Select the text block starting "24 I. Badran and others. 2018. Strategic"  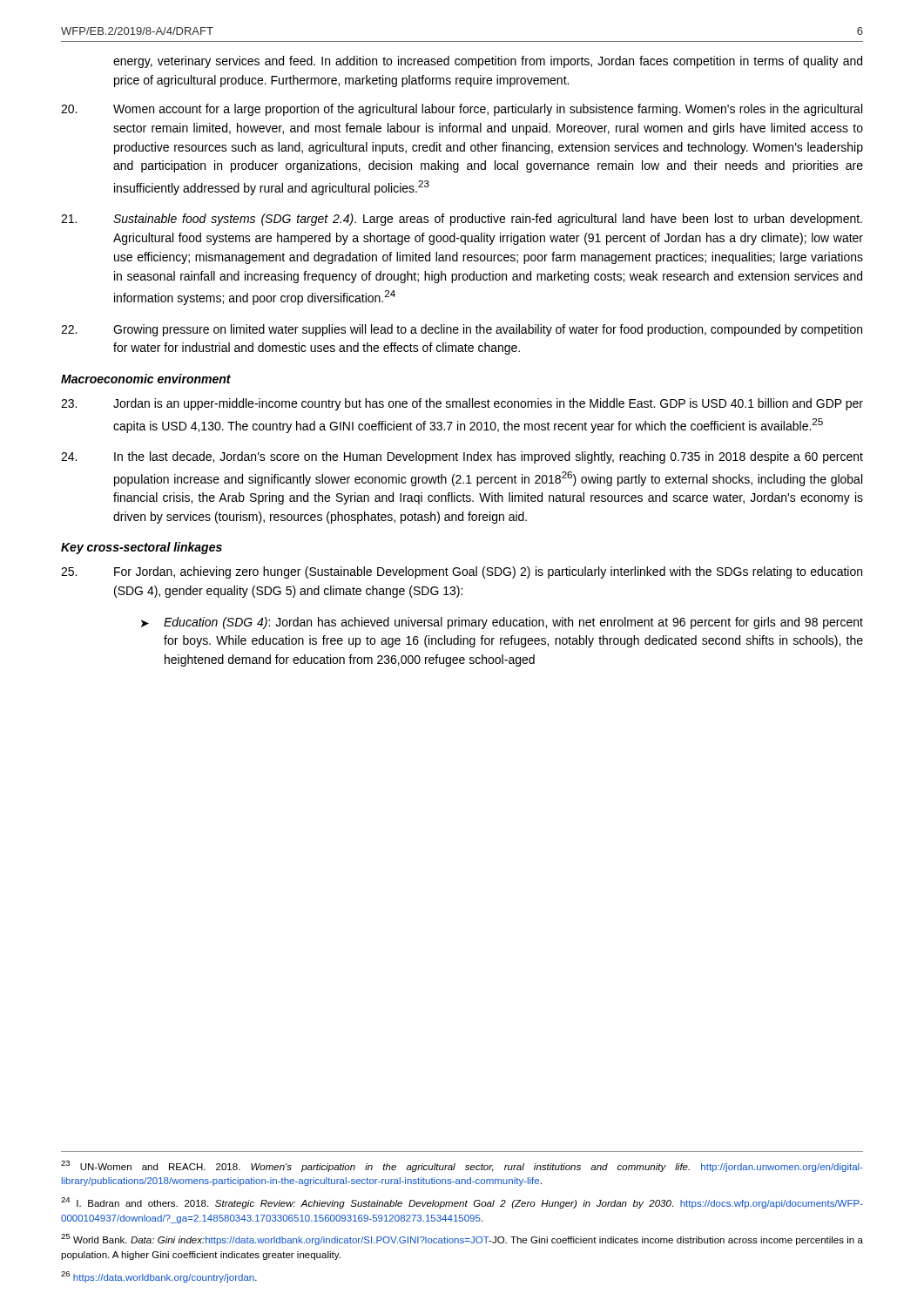pos(462,1209)
